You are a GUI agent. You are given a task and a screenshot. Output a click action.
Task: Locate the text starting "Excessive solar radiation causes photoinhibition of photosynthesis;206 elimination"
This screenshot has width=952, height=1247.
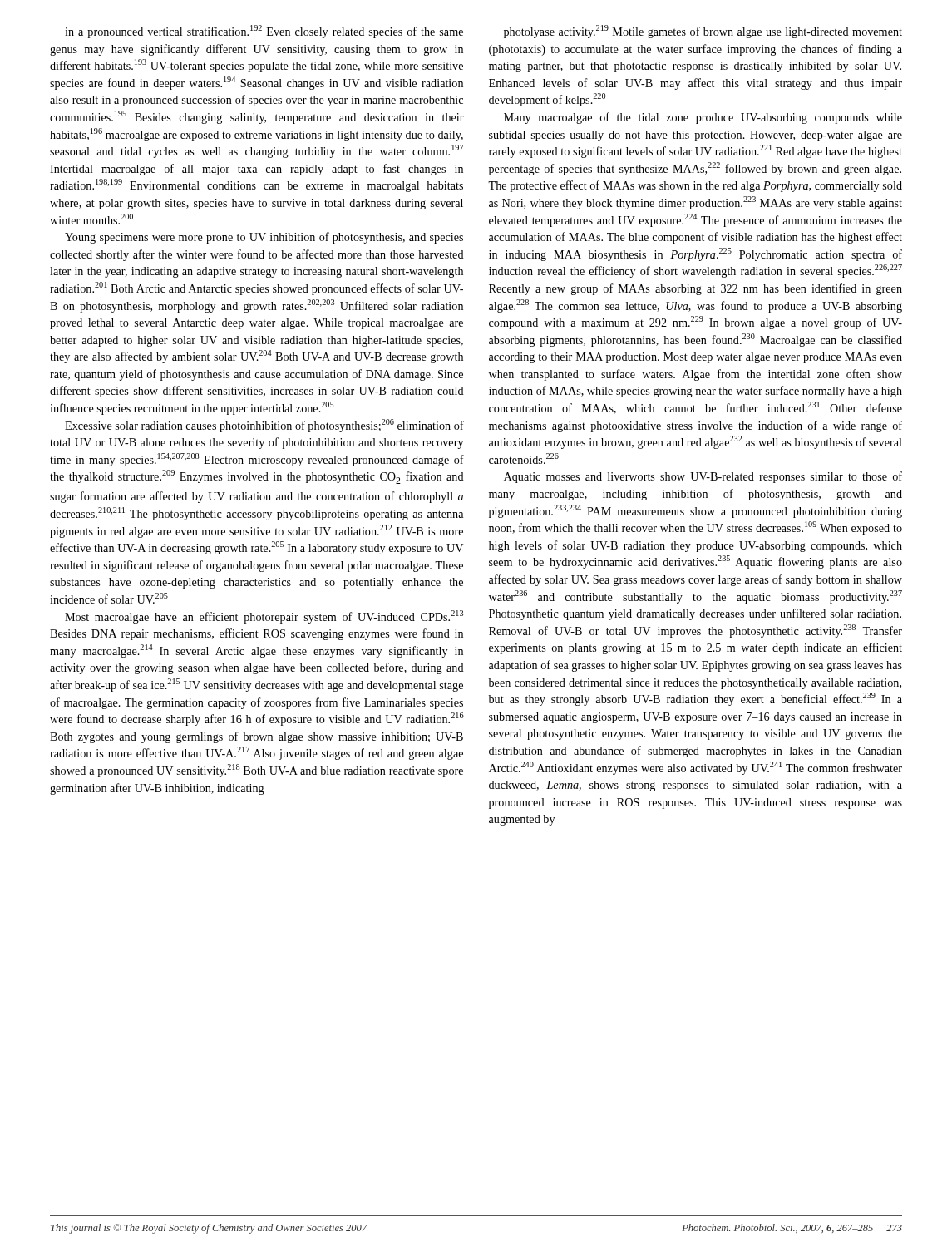pyautogui.click(x=257, y=513)
